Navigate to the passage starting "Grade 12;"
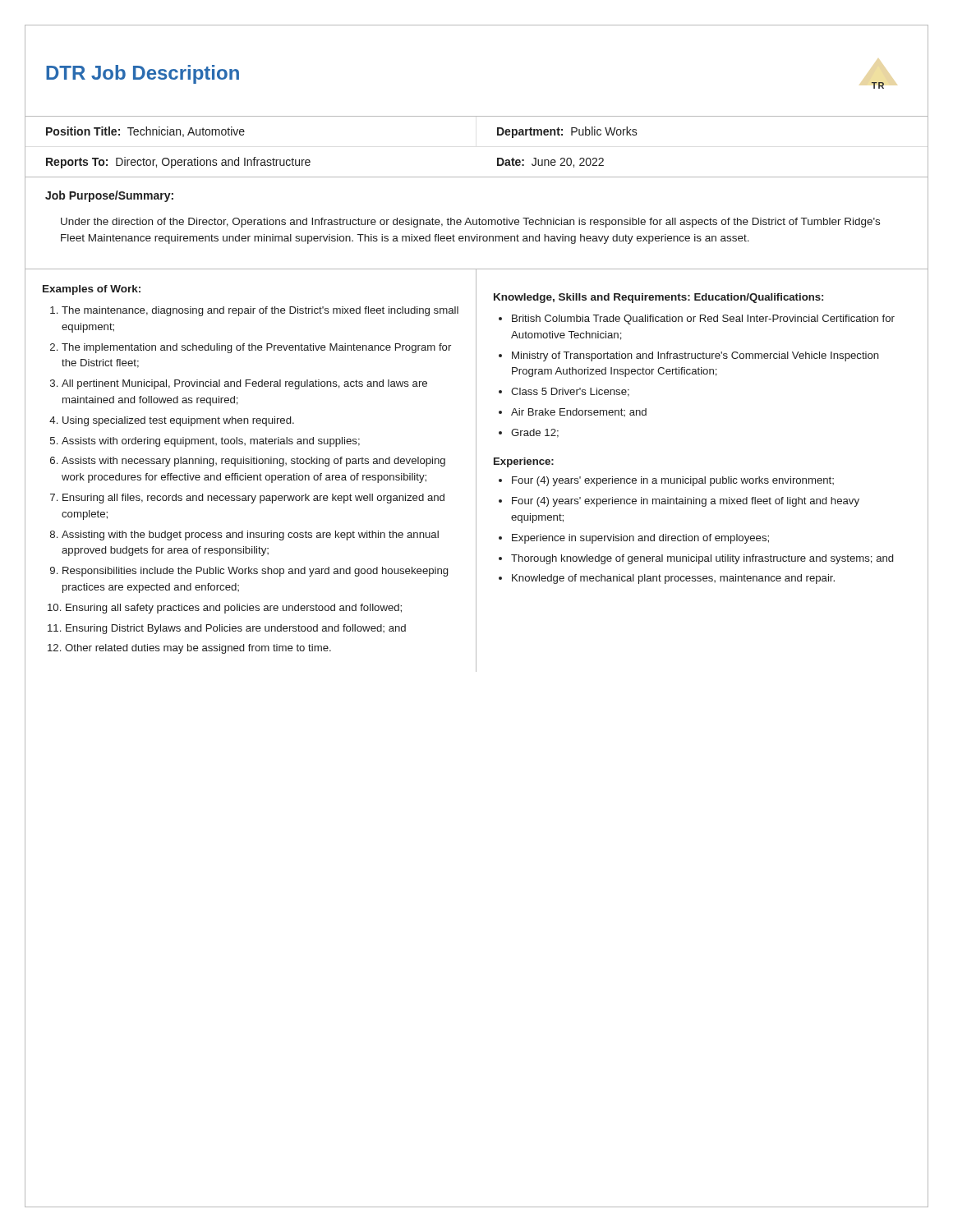This screenshot has width=953, height=1232. click(x=535, y=432)
